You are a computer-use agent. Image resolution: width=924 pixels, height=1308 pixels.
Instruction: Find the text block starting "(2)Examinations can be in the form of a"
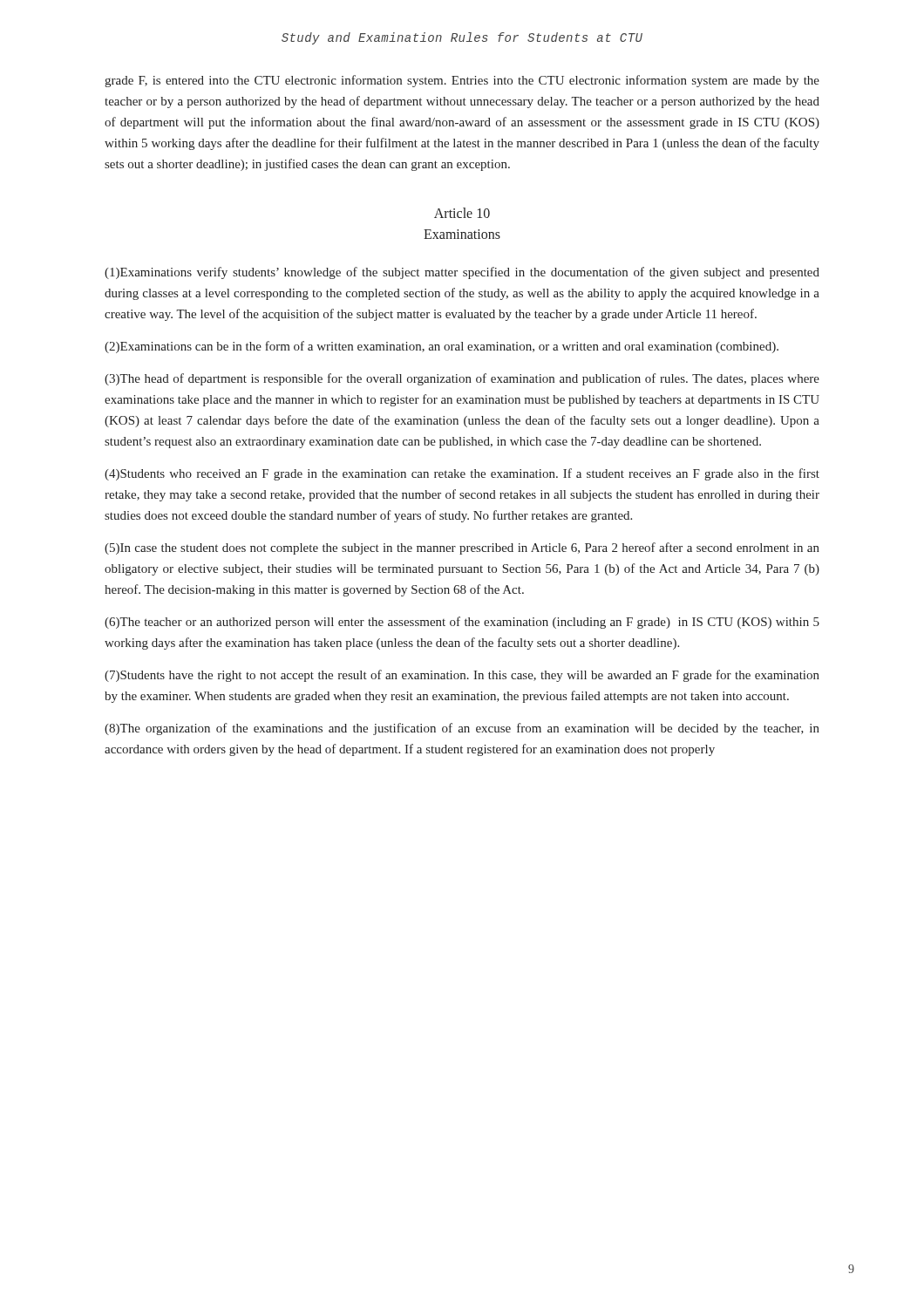[x=462, y=346]
